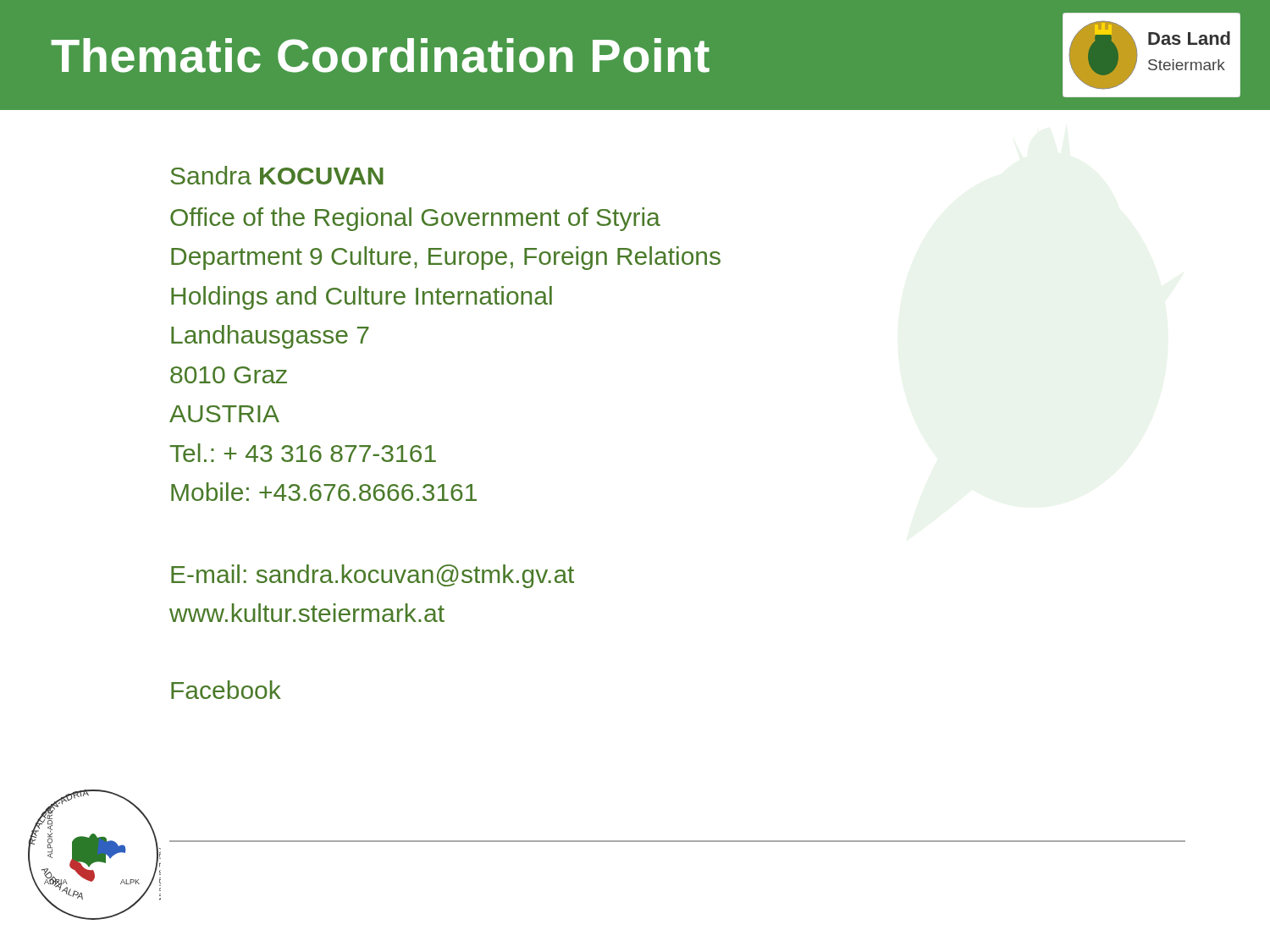Click on the illustration

pos(1008,364)
